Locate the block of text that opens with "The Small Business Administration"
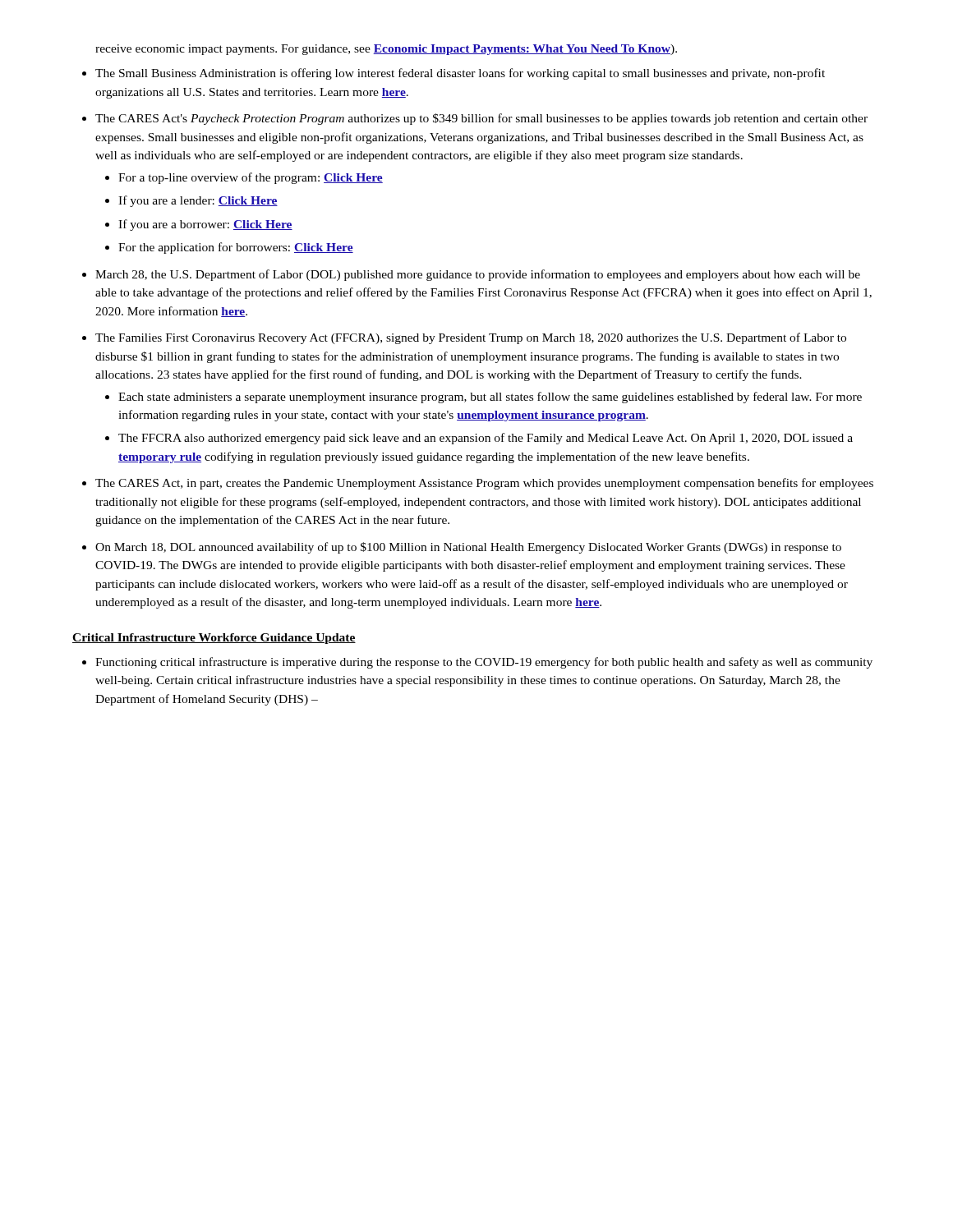This screenshot has height=1232, width=953. (460, 82)
